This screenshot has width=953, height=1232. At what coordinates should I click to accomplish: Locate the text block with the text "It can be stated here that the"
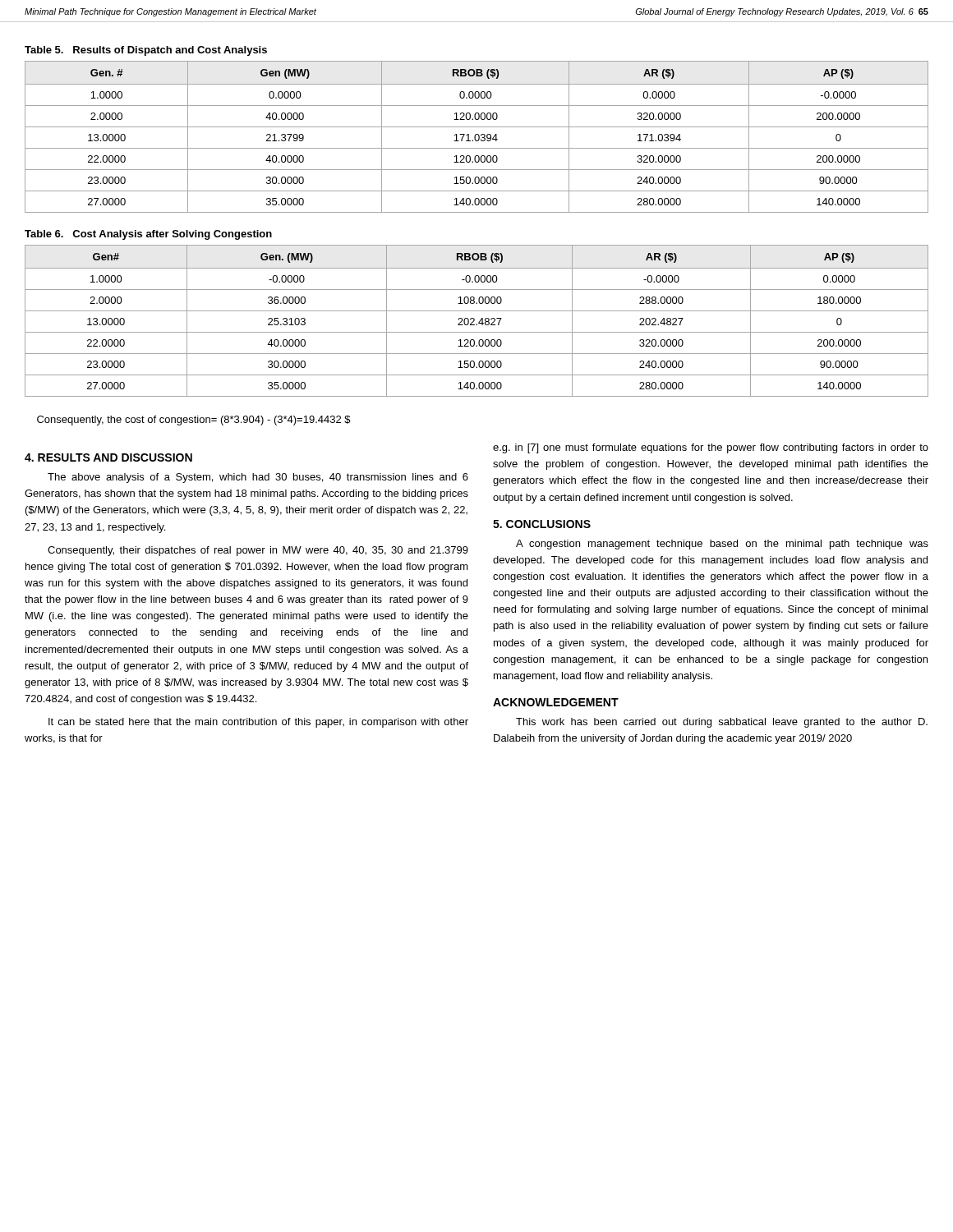point(246,730)
